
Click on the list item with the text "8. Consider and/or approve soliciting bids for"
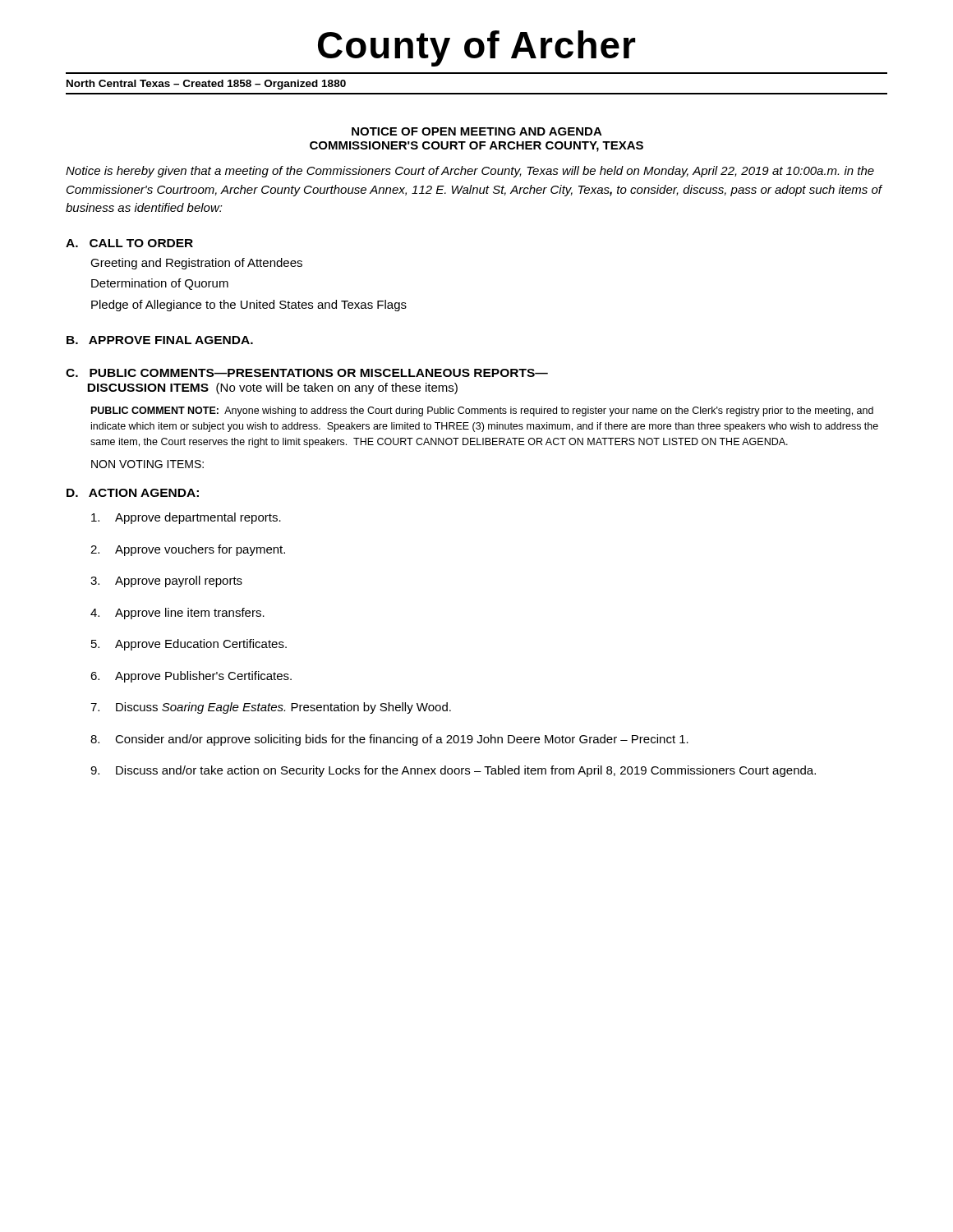coord(489,739)
